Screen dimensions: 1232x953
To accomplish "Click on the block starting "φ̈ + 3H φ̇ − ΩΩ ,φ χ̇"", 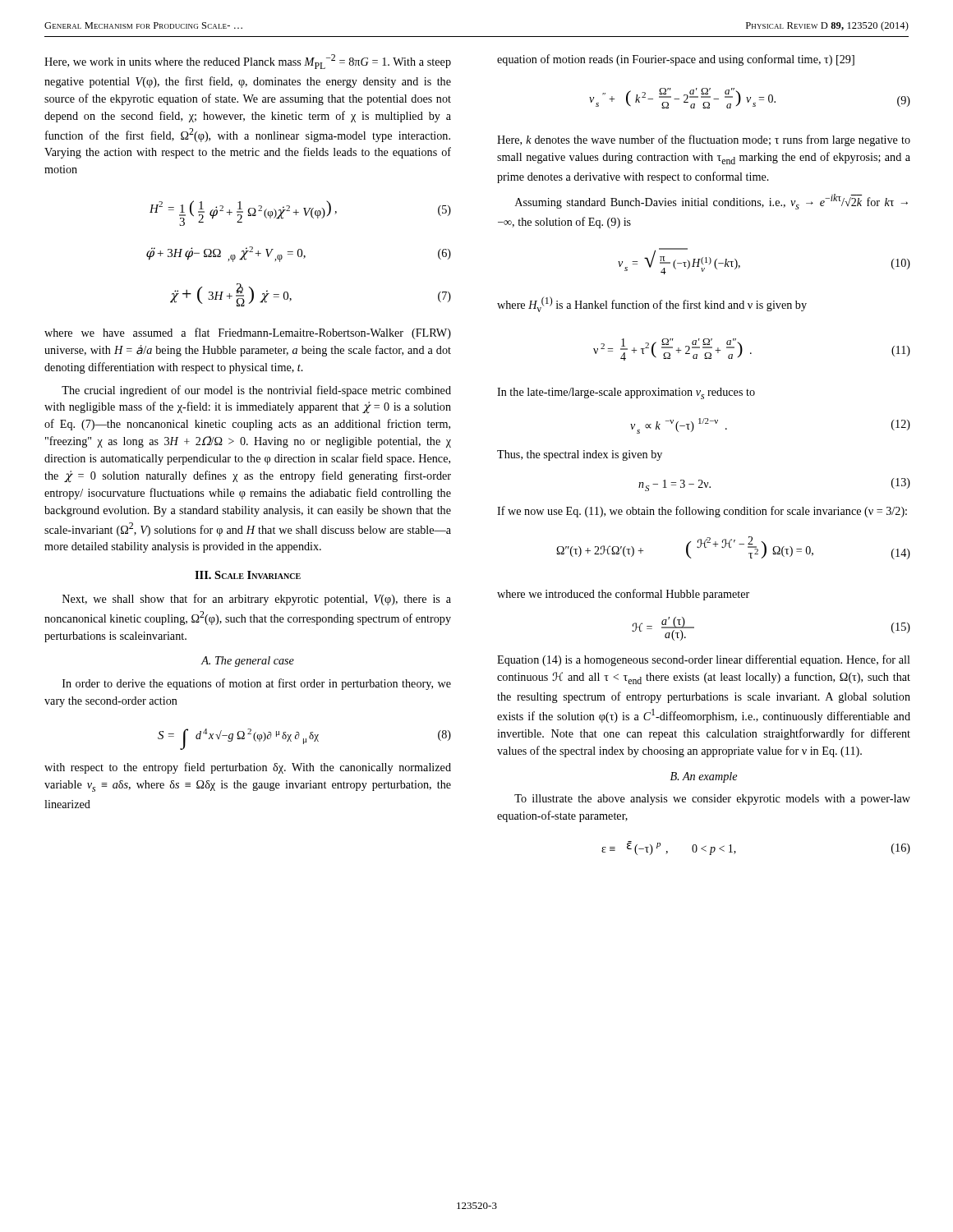I will (x=298, y=253).
